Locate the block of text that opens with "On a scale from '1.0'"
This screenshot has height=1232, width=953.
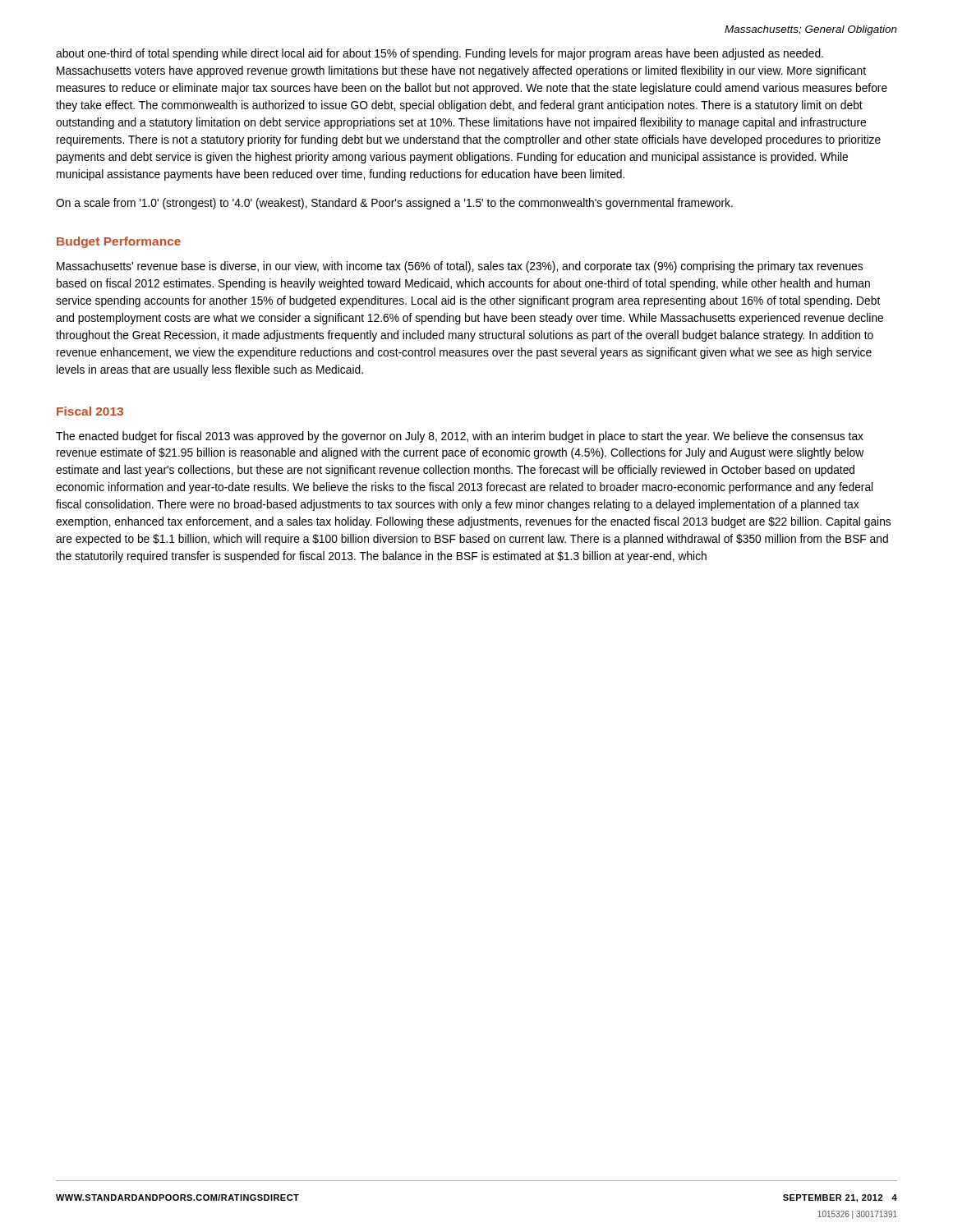tap(395, 203)
